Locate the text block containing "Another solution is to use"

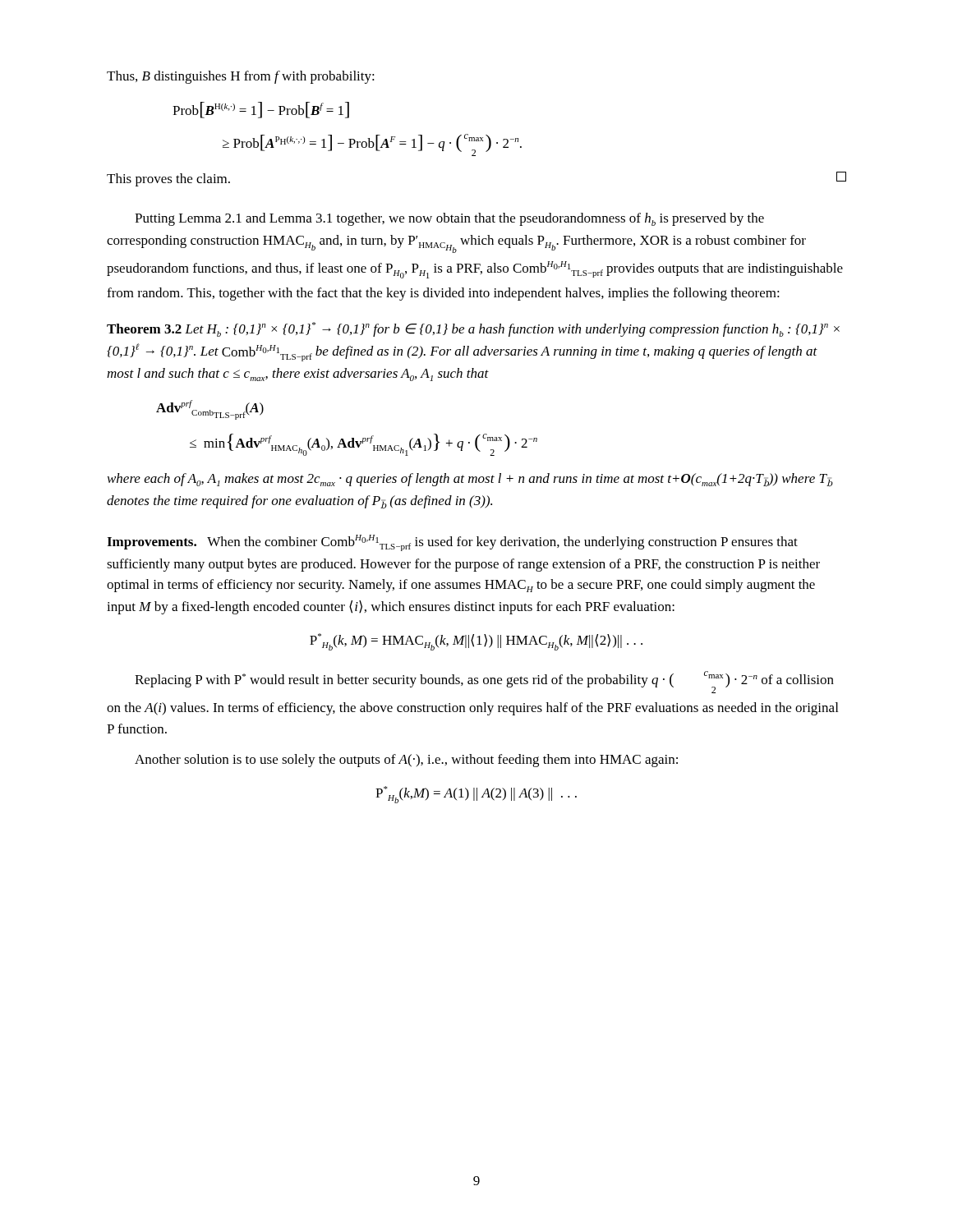(x=407, y=759)
